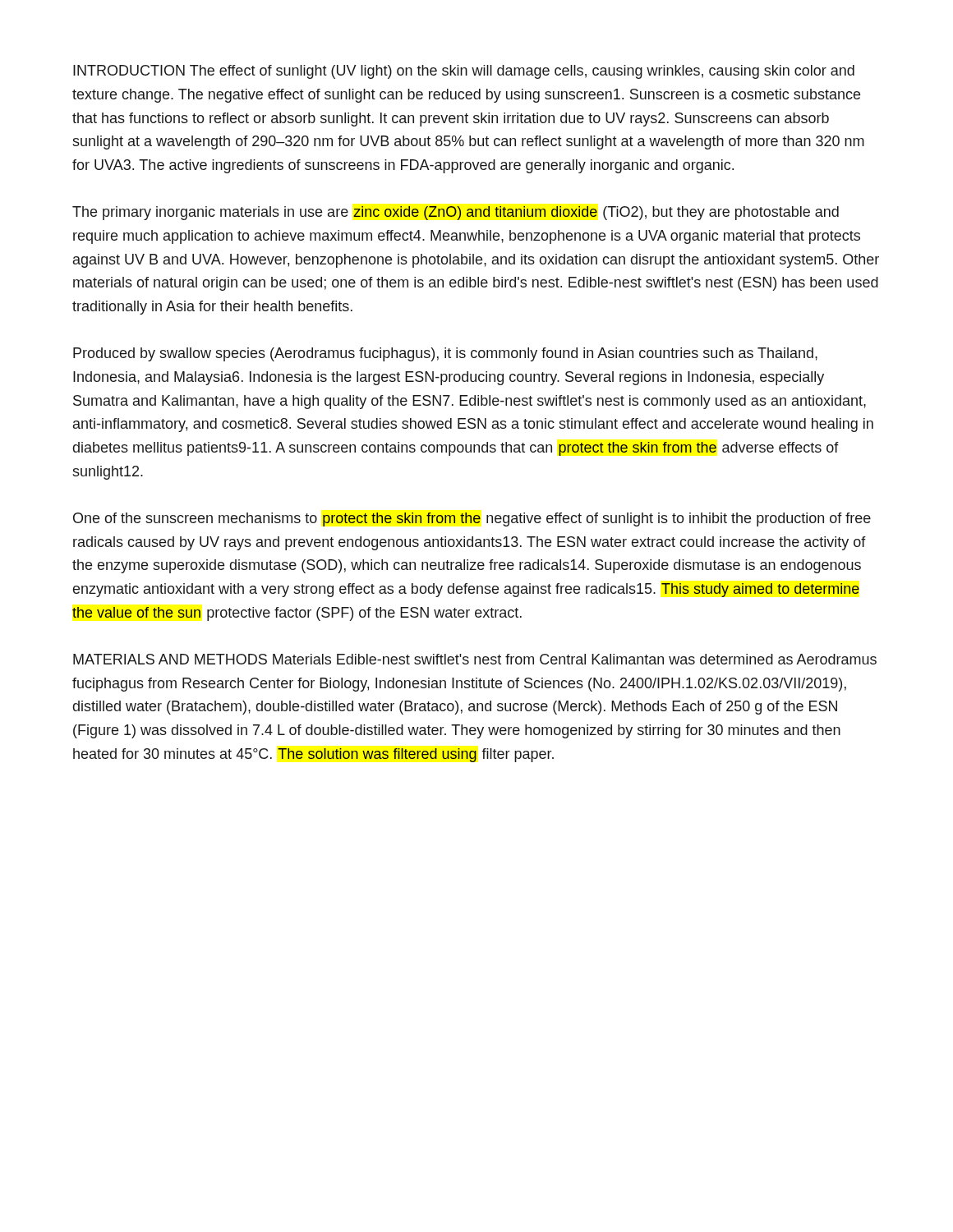The image size is (953, 1232).
Task: Select the passage starting "One of the sunscreen"
Action: 472,565
